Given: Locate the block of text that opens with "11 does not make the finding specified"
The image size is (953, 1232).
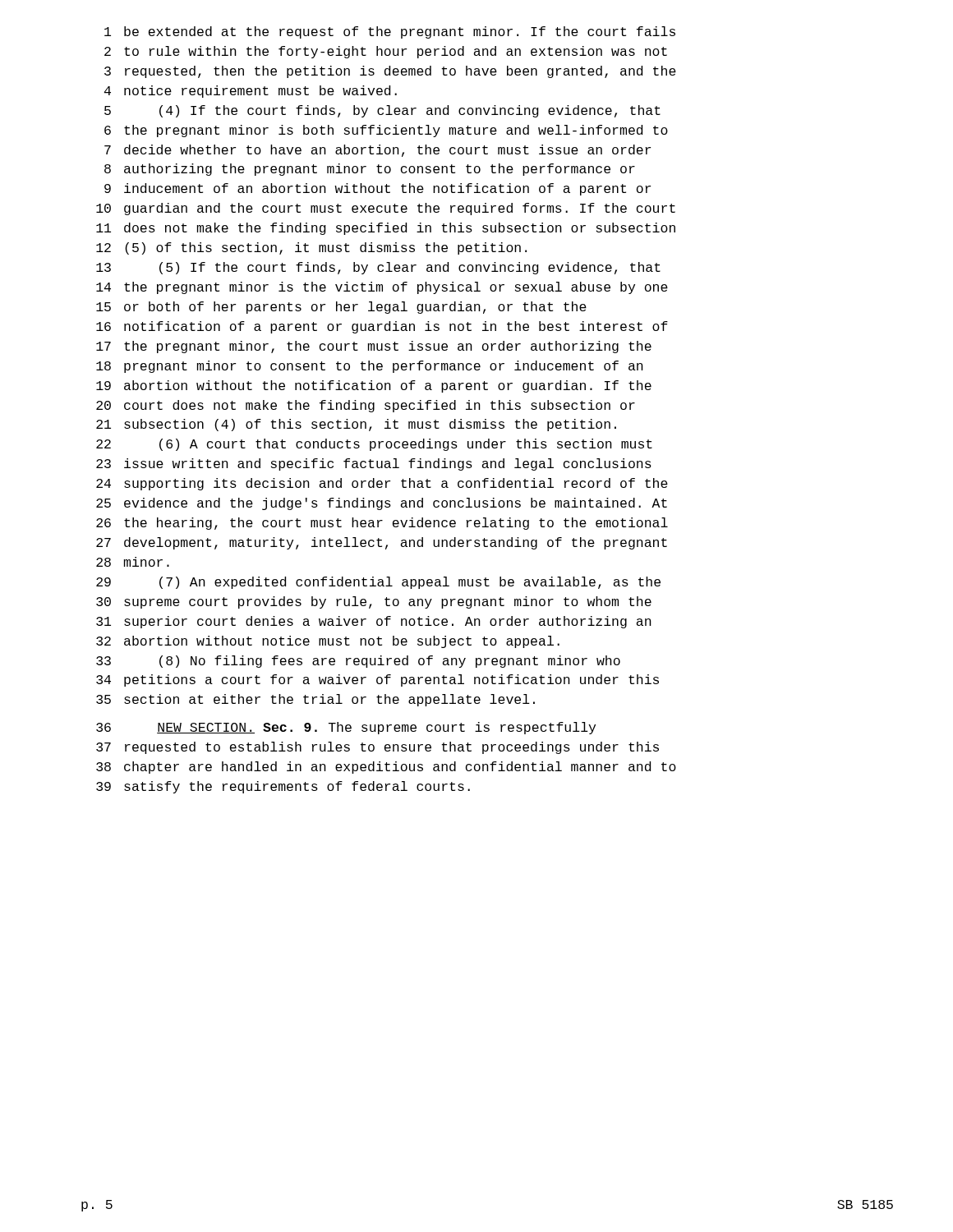Looking at the screenshot, I should click(x=487, y=229).
